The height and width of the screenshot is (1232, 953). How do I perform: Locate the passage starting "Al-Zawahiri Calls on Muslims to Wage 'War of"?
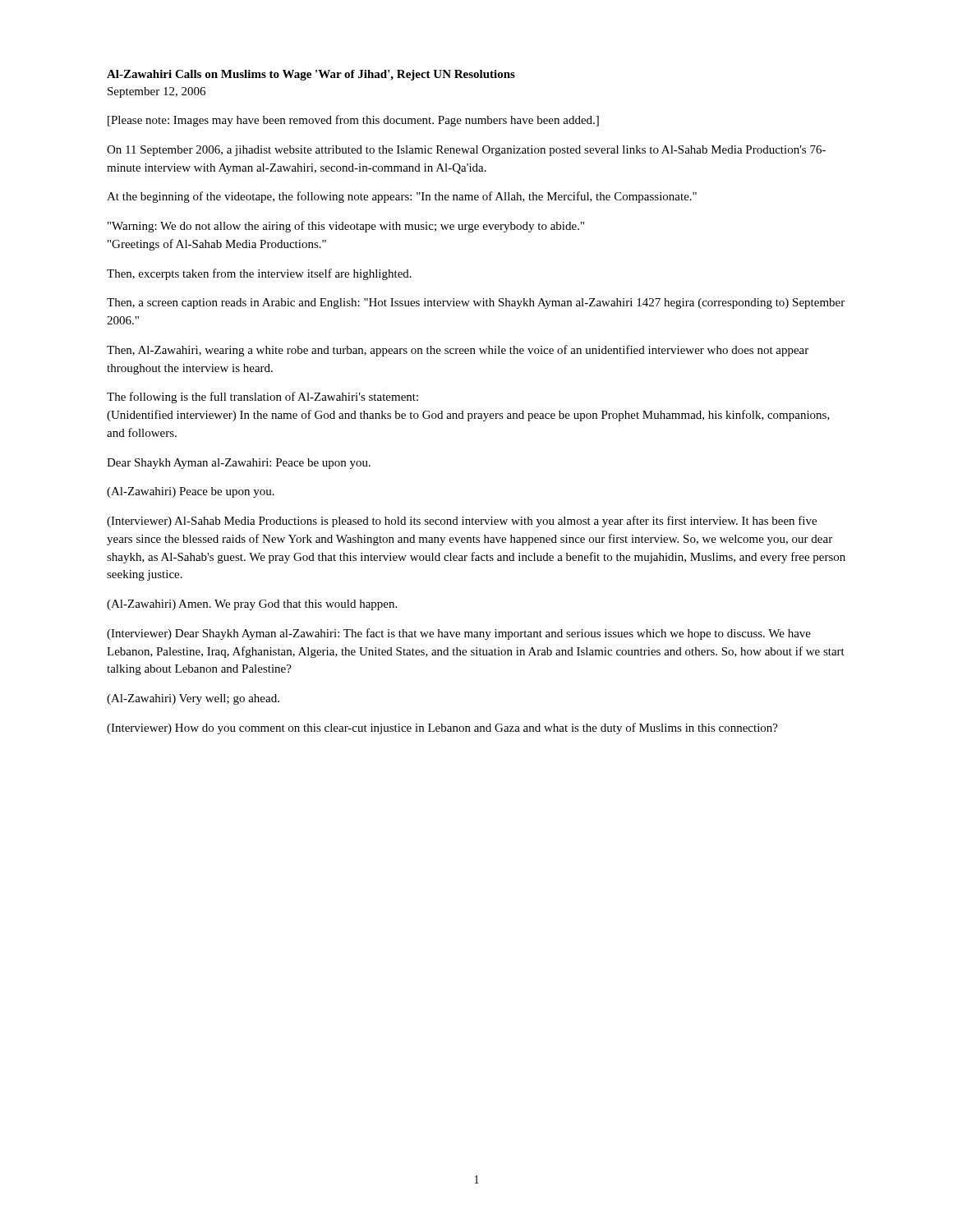(476, 83)
